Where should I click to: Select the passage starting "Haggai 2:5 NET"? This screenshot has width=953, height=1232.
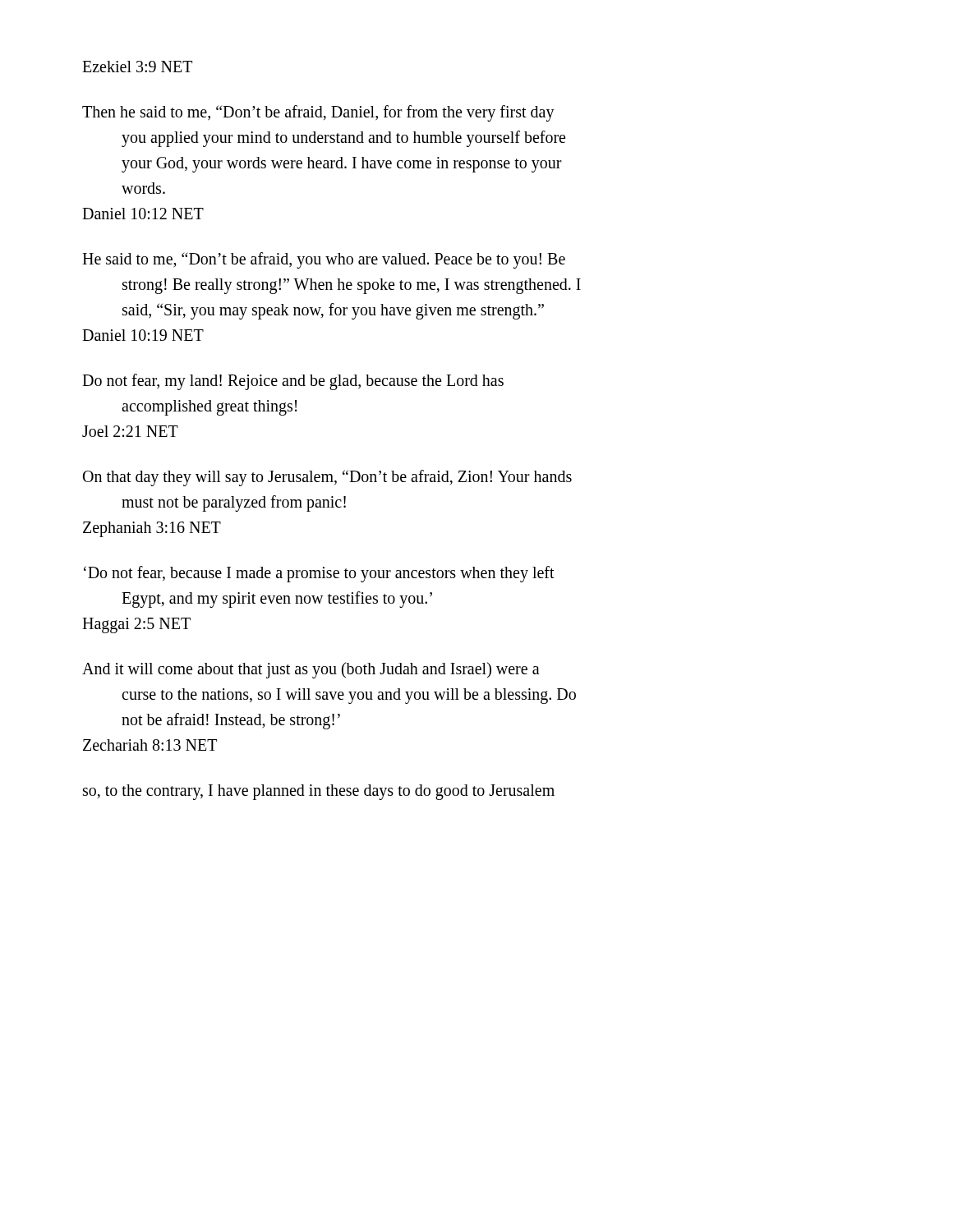click(136, 623)
